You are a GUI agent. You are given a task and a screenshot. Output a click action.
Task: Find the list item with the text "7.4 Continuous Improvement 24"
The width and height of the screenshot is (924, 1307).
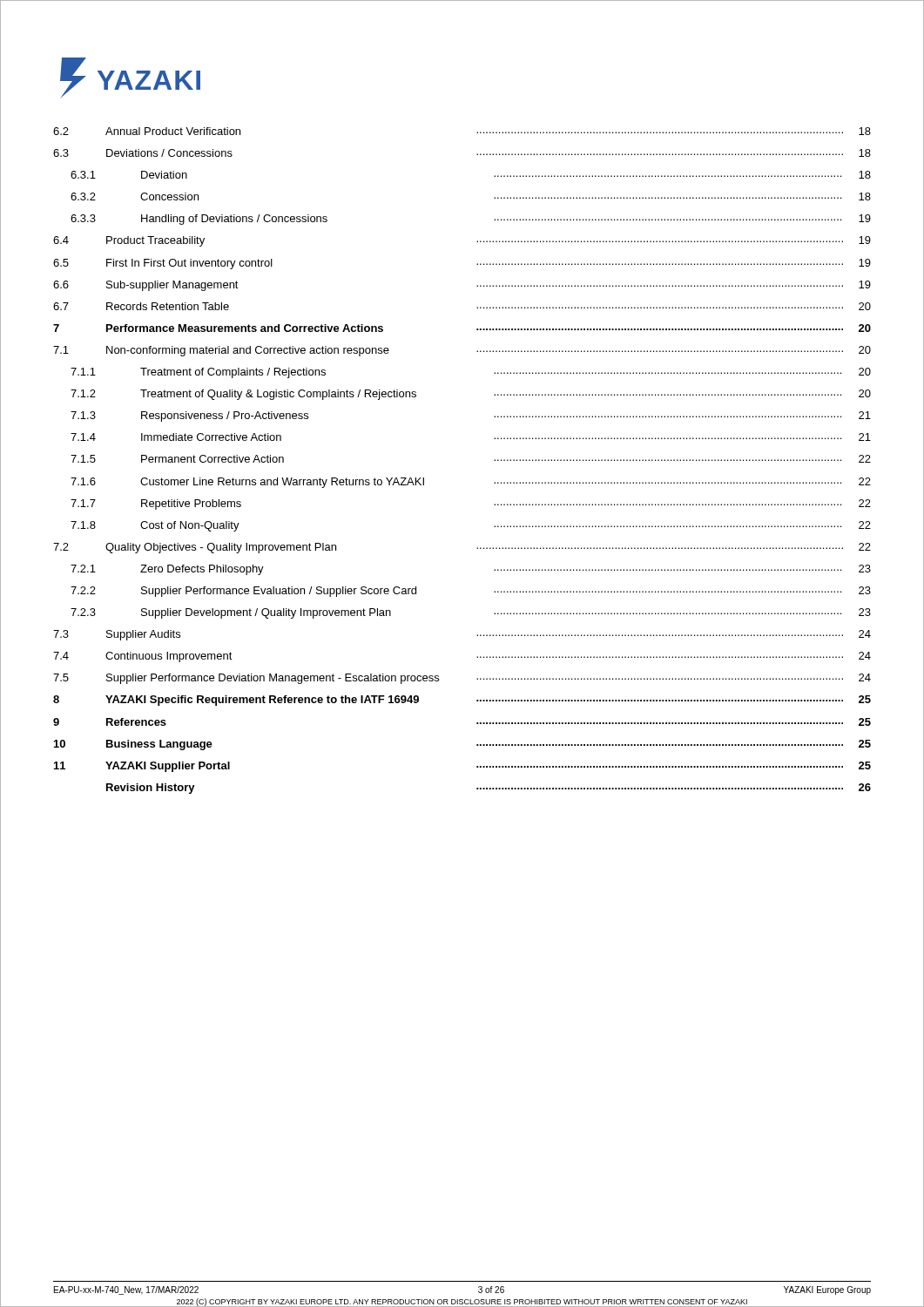167,657
